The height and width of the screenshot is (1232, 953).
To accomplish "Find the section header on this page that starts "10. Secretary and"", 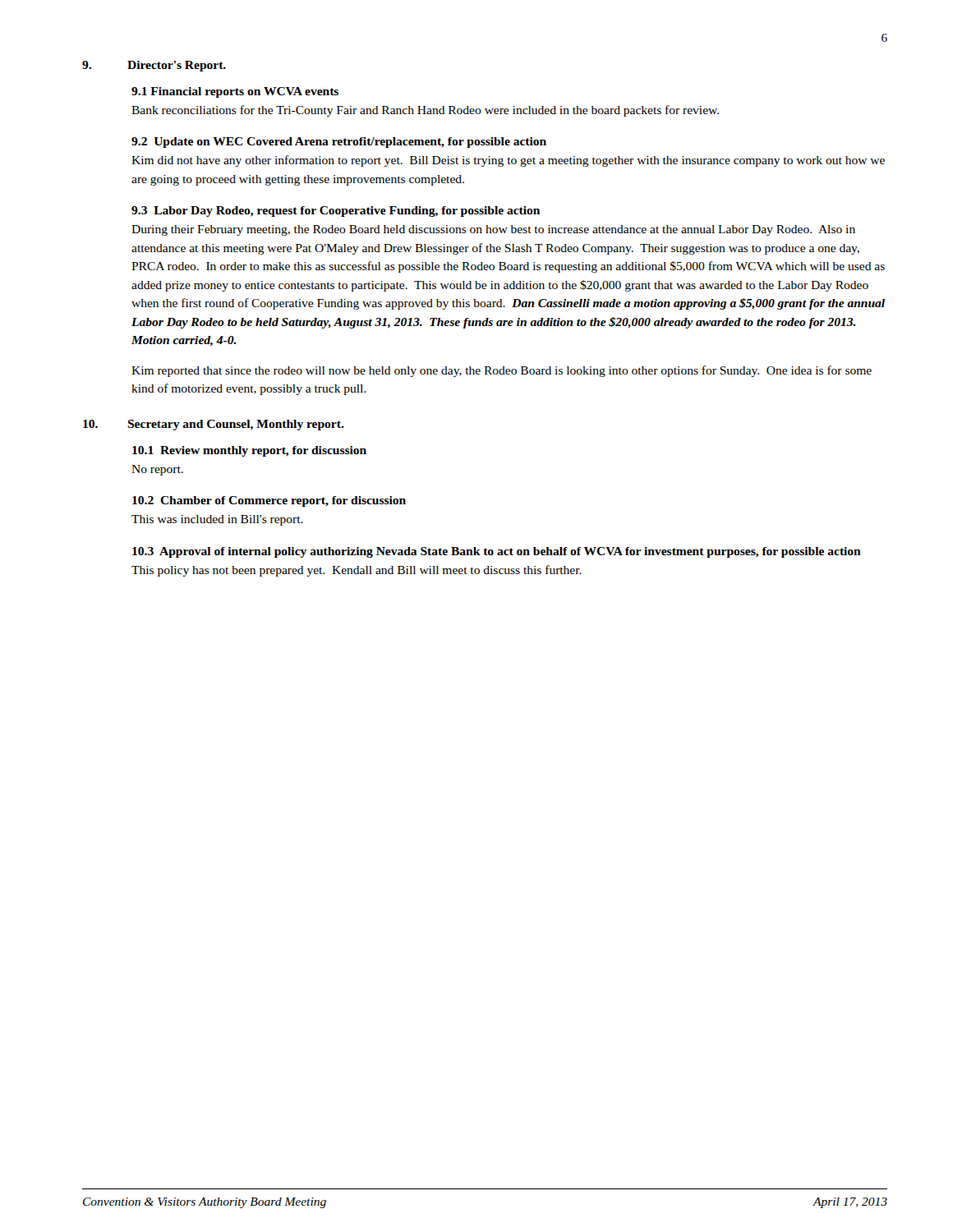I will pos(213,424).
